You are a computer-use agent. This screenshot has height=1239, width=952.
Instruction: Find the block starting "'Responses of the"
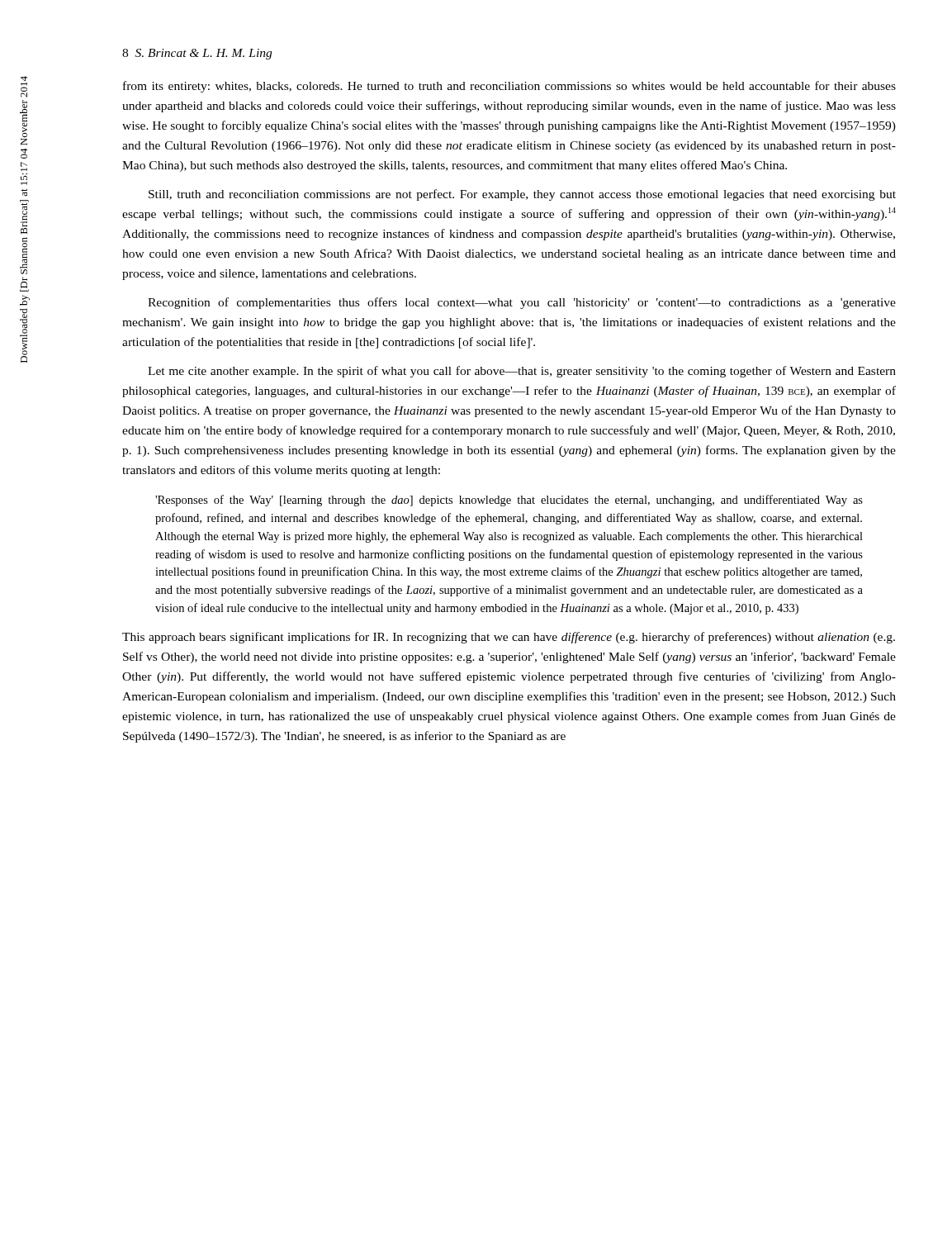point(509,555)
